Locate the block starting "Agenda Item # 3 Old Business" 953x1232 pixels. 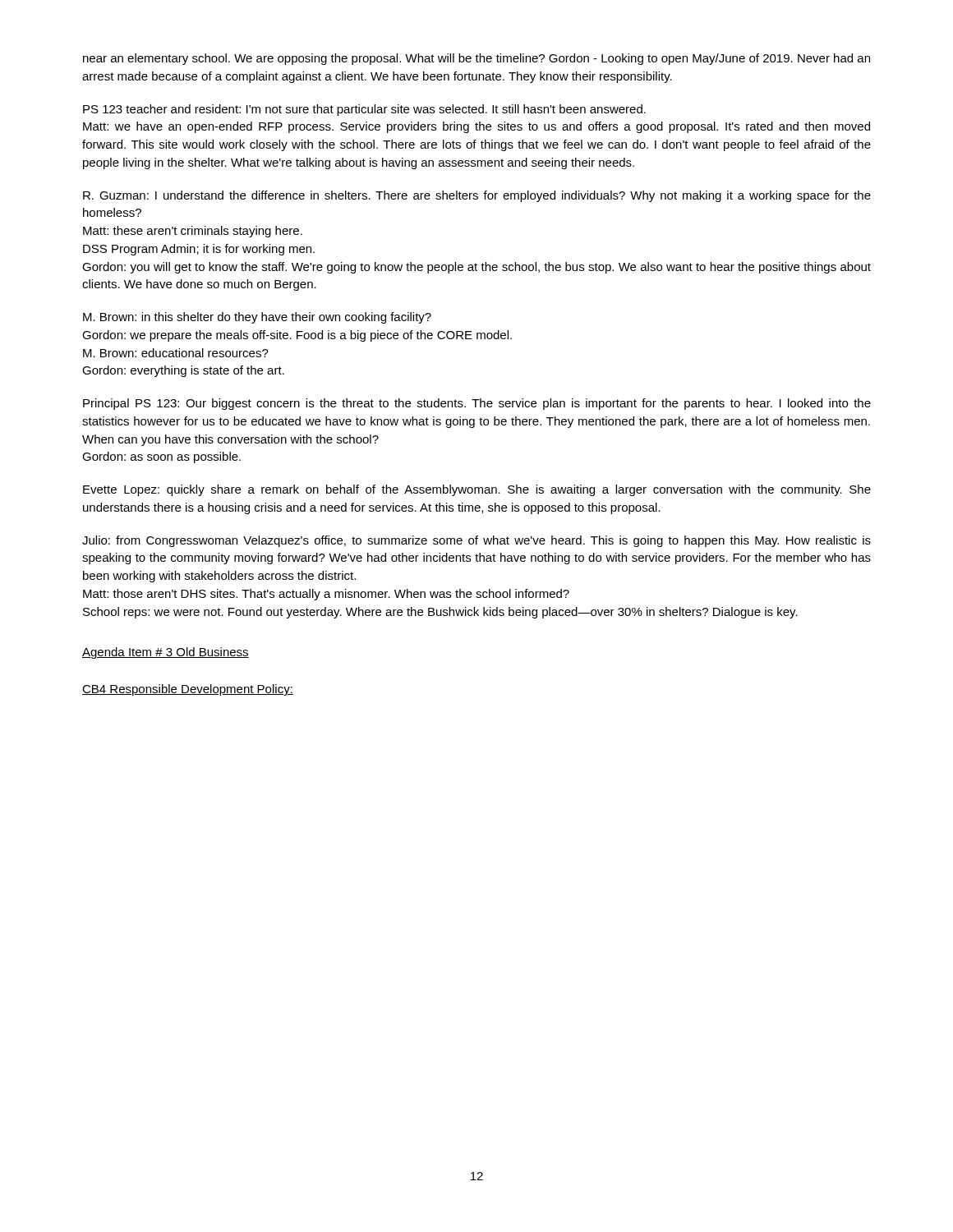coord(165,652)
